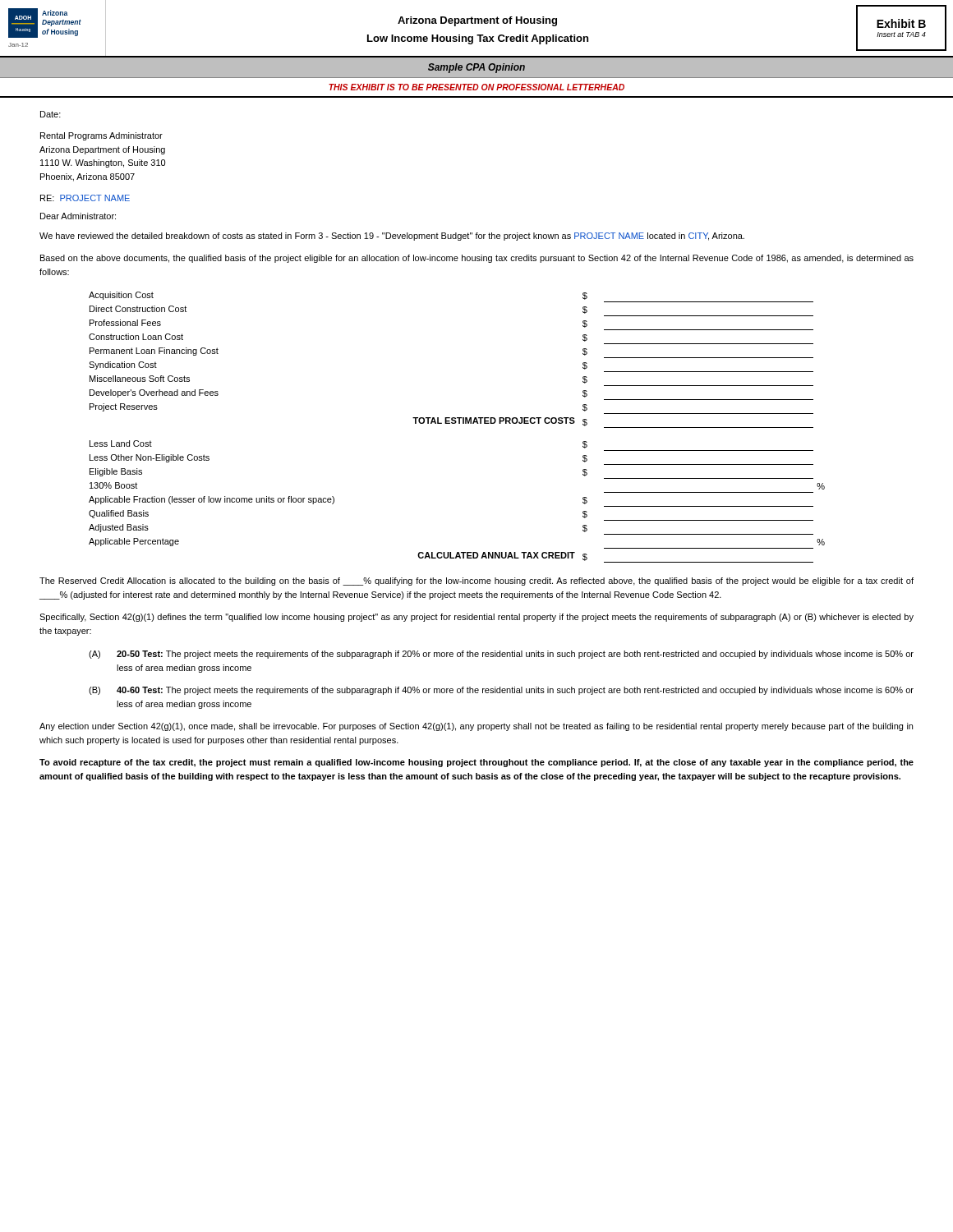Locate the block of text that opens with "THIS EXHIBIT IS TO BE PRESENTED ON PROFESSIONAL"
The width and height of the screenshot is (953, 1232).
point(476,87)
